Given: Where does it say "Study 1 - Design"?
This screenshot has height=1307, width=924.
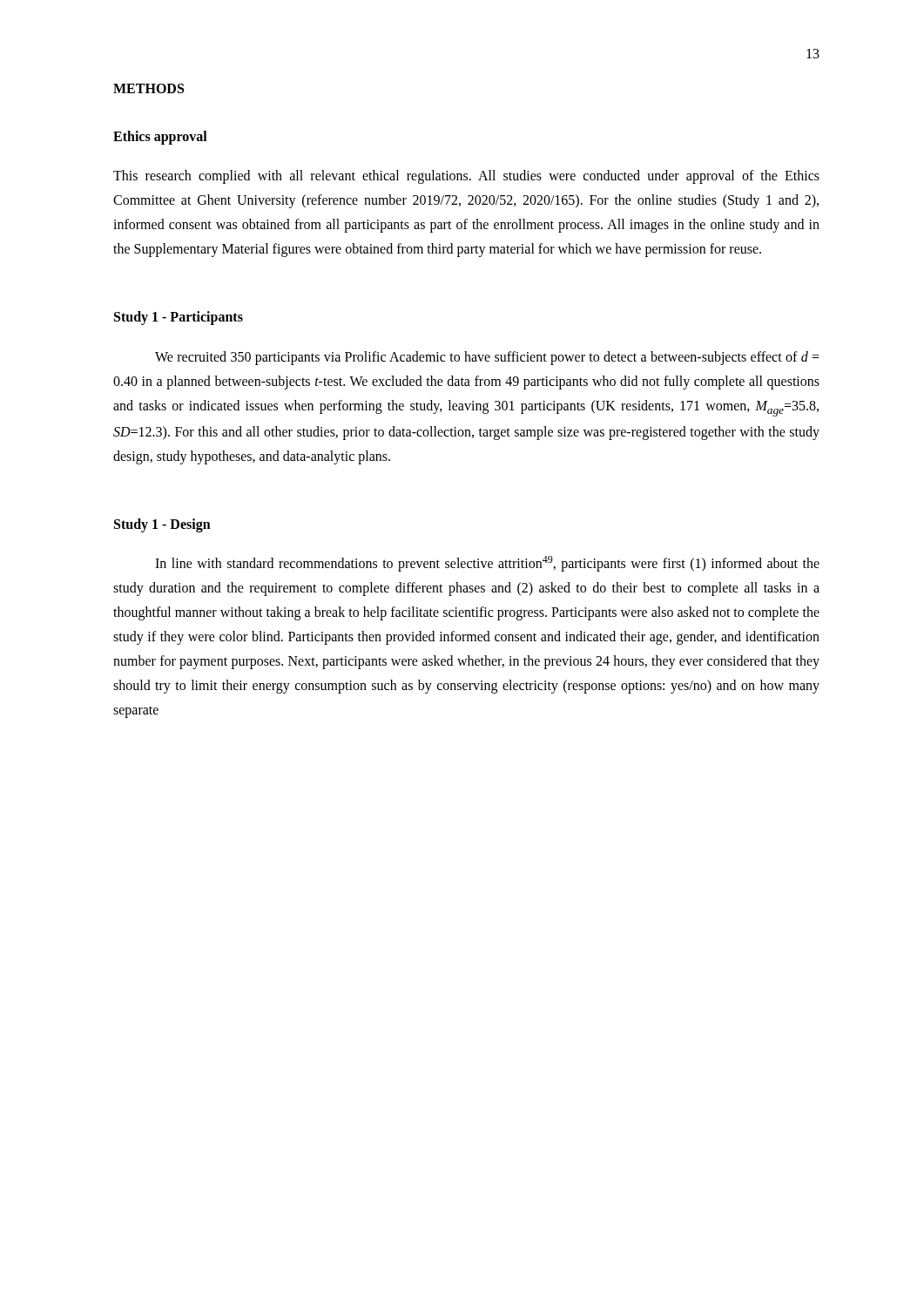Looking at the screenshot, I should pos(162,524).
